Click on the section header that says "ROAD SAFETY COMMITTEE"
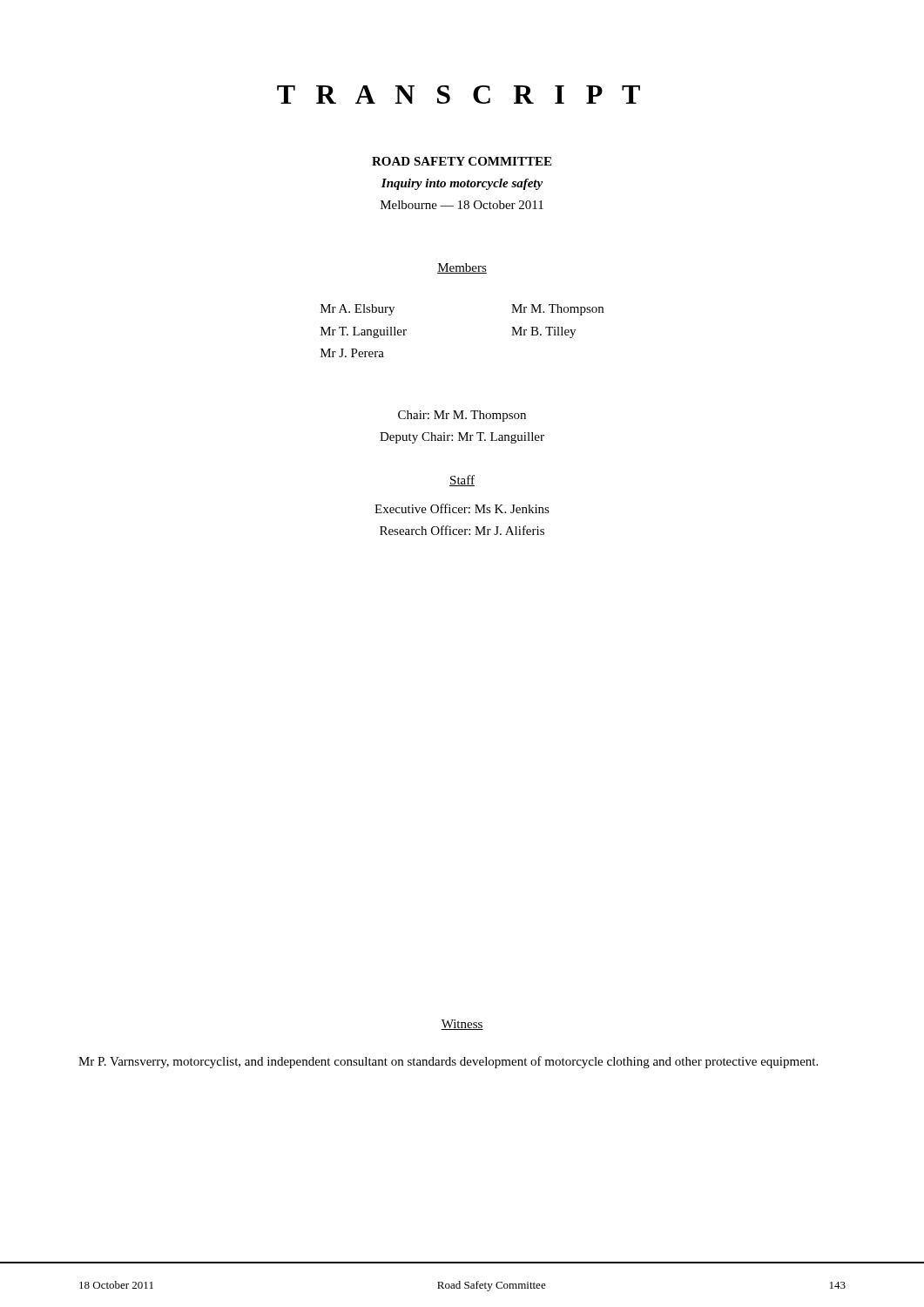924x1307 pixels. (x=462, y=162)
